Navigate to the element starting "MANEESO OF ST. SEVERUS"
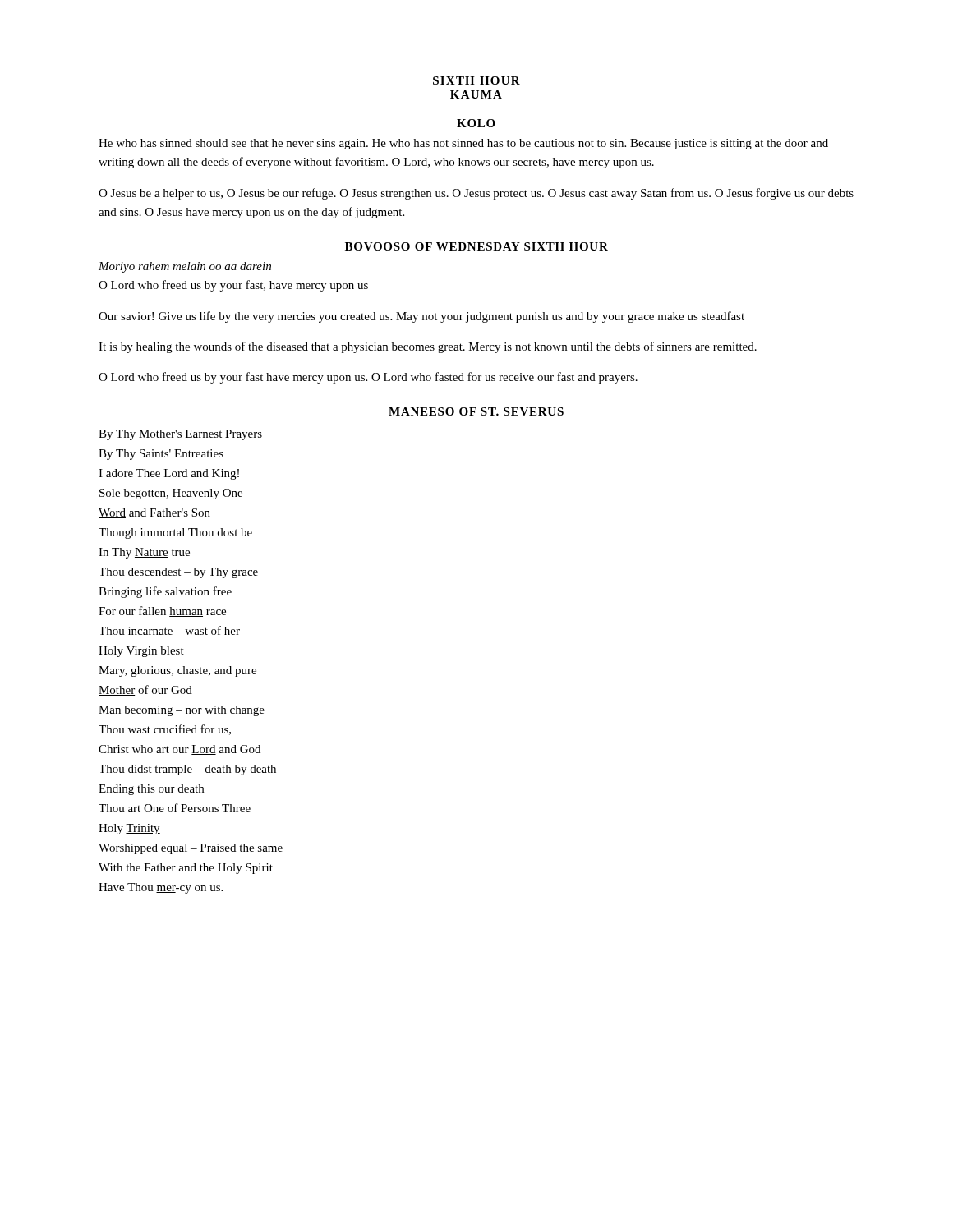953x1232 pixels. click(476, 412)
